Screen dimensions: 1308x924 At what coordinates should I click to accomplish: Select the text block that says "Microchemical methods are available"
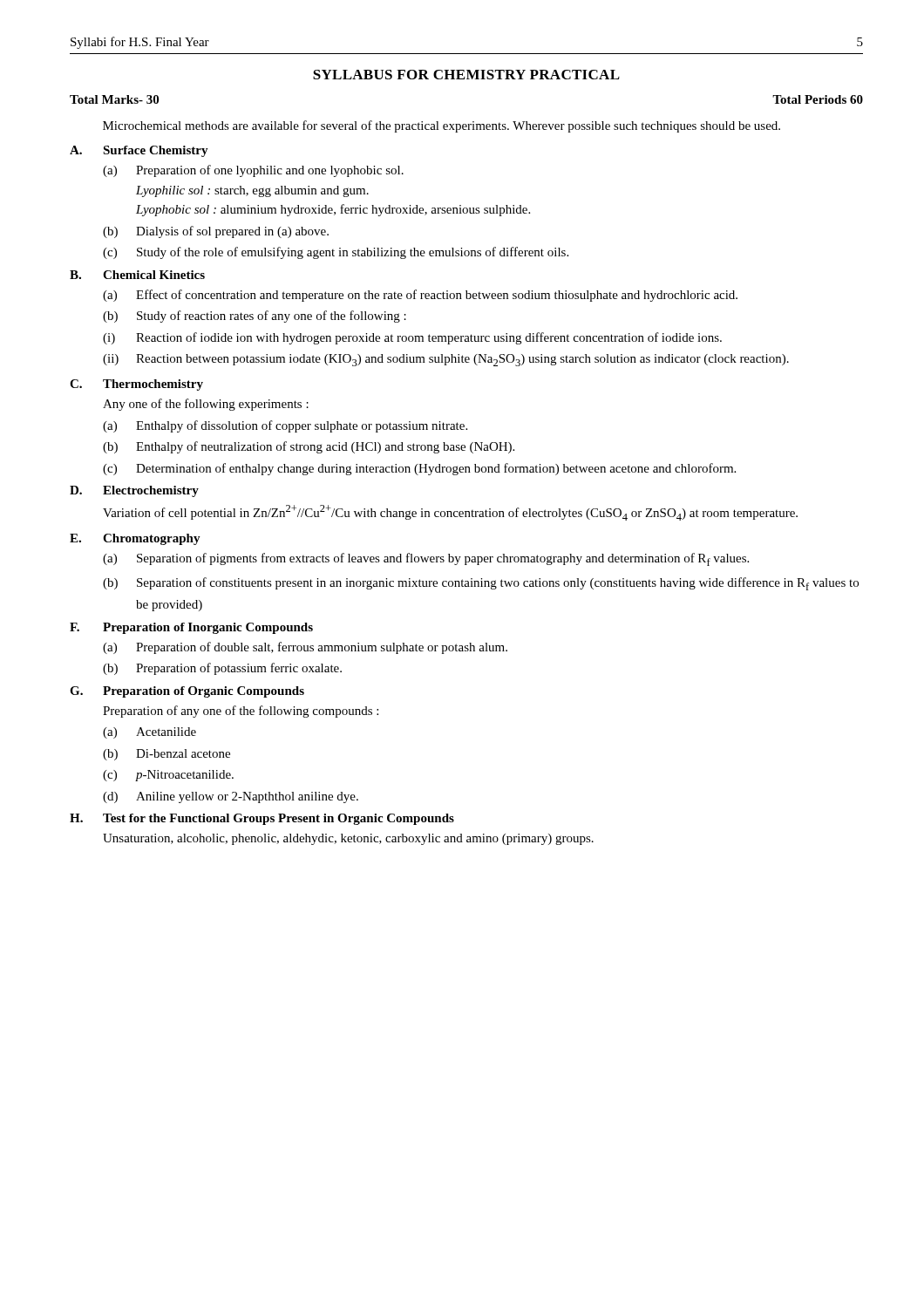442,126
